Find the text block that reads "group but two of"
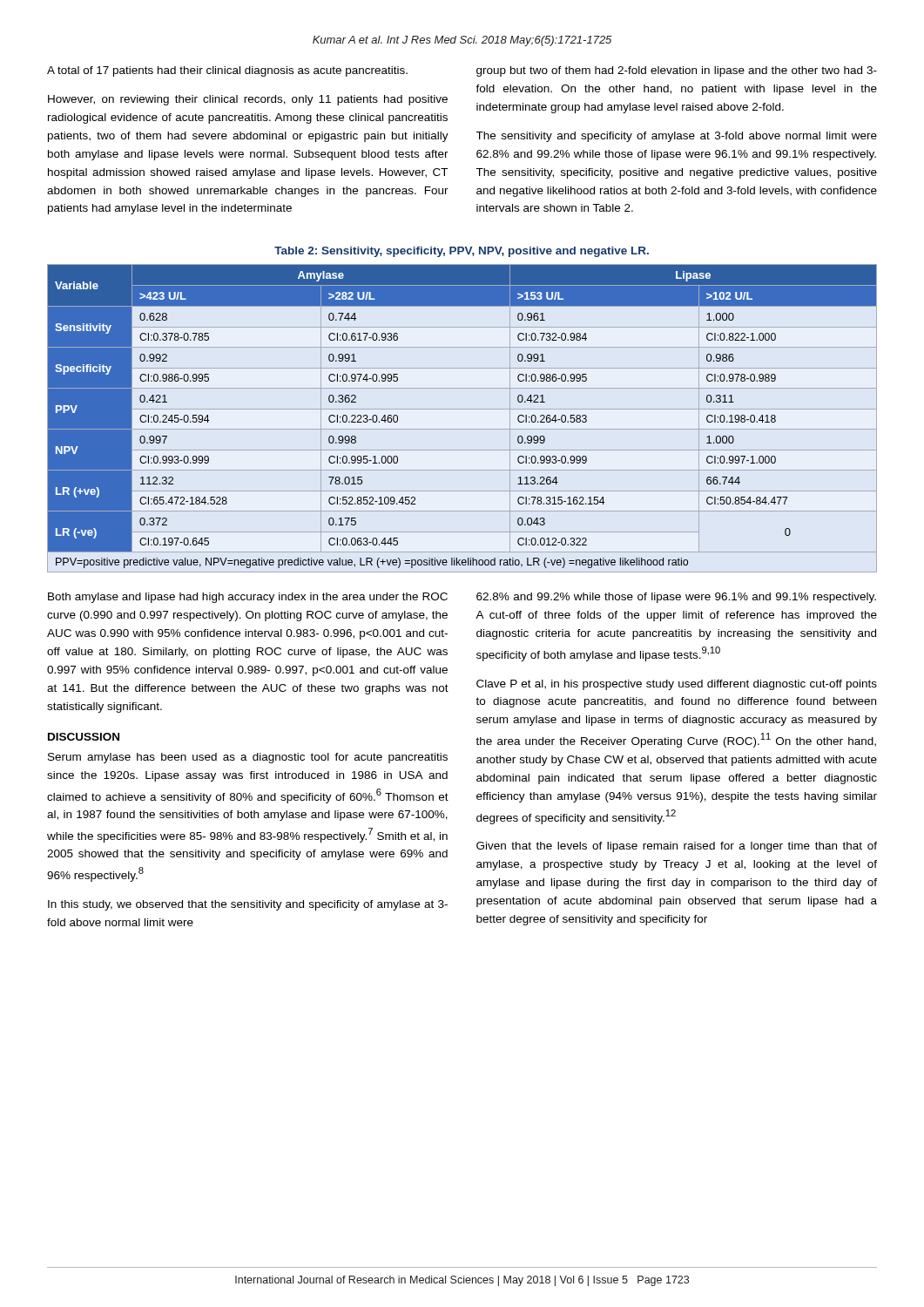Viewport: 924px width, 1307px height. (676, 140)
